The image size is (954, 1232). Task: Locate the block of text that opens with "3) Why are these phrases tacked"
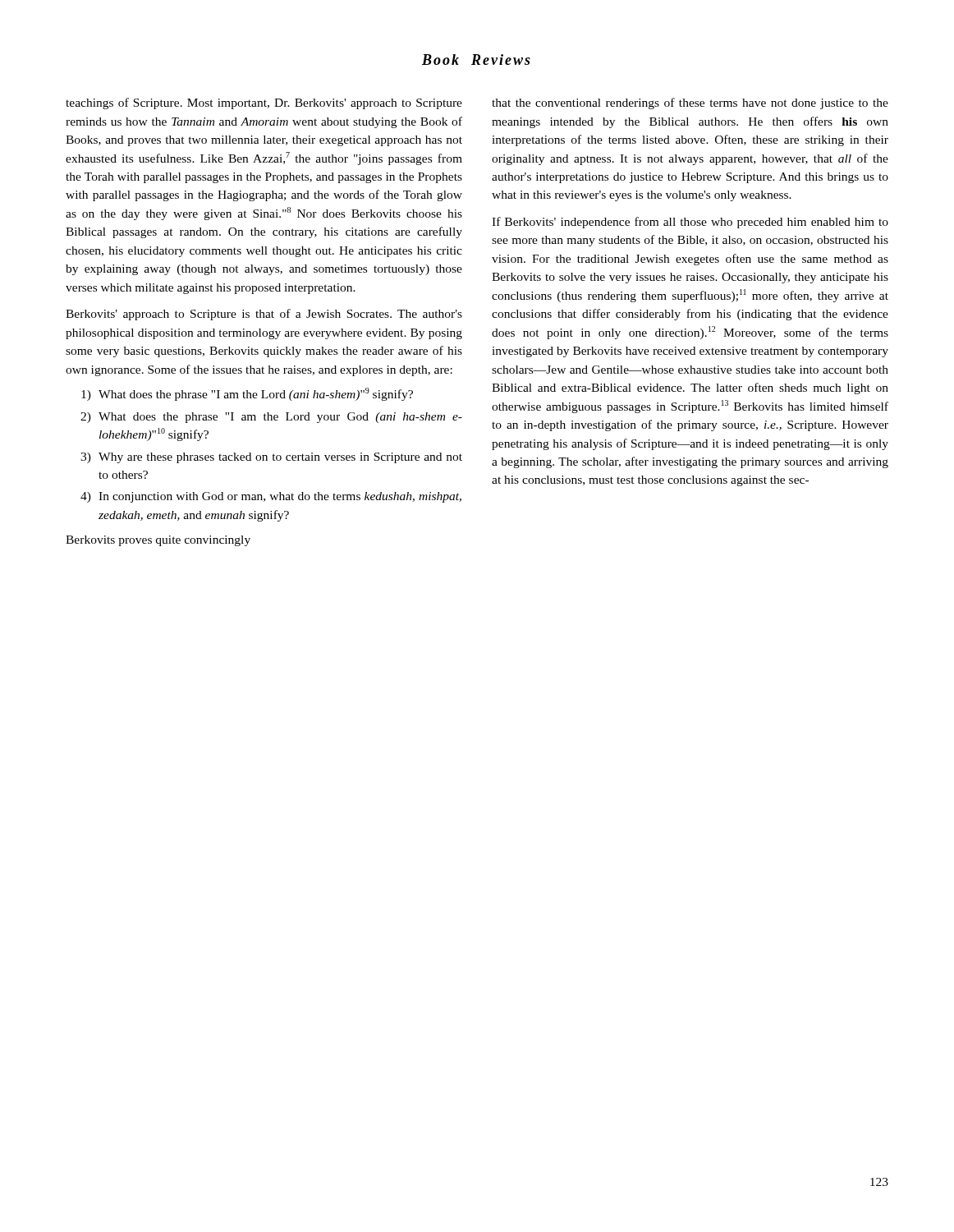(x=271, y=466)
